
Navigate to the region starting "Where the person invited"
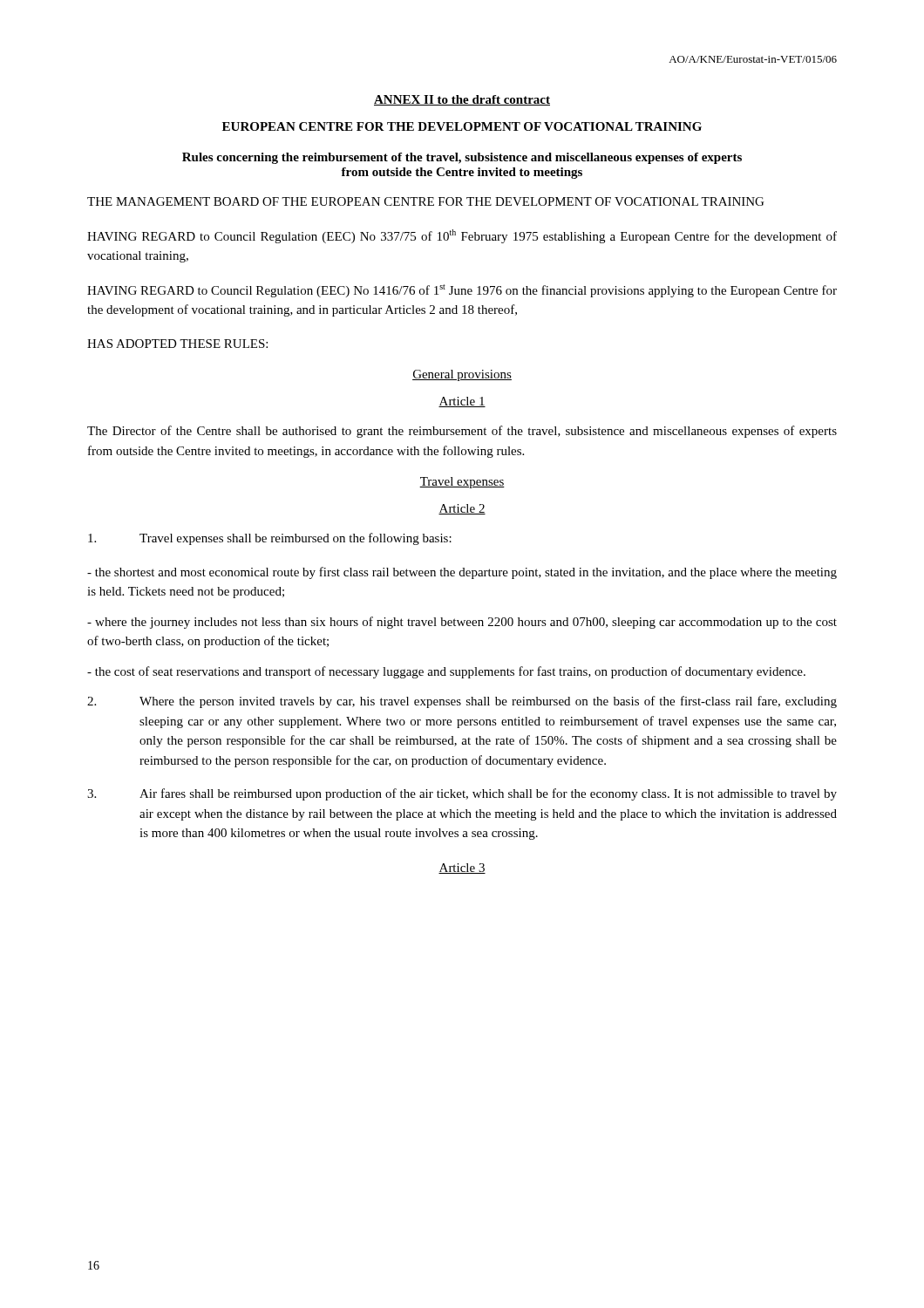tap(462, 731)
